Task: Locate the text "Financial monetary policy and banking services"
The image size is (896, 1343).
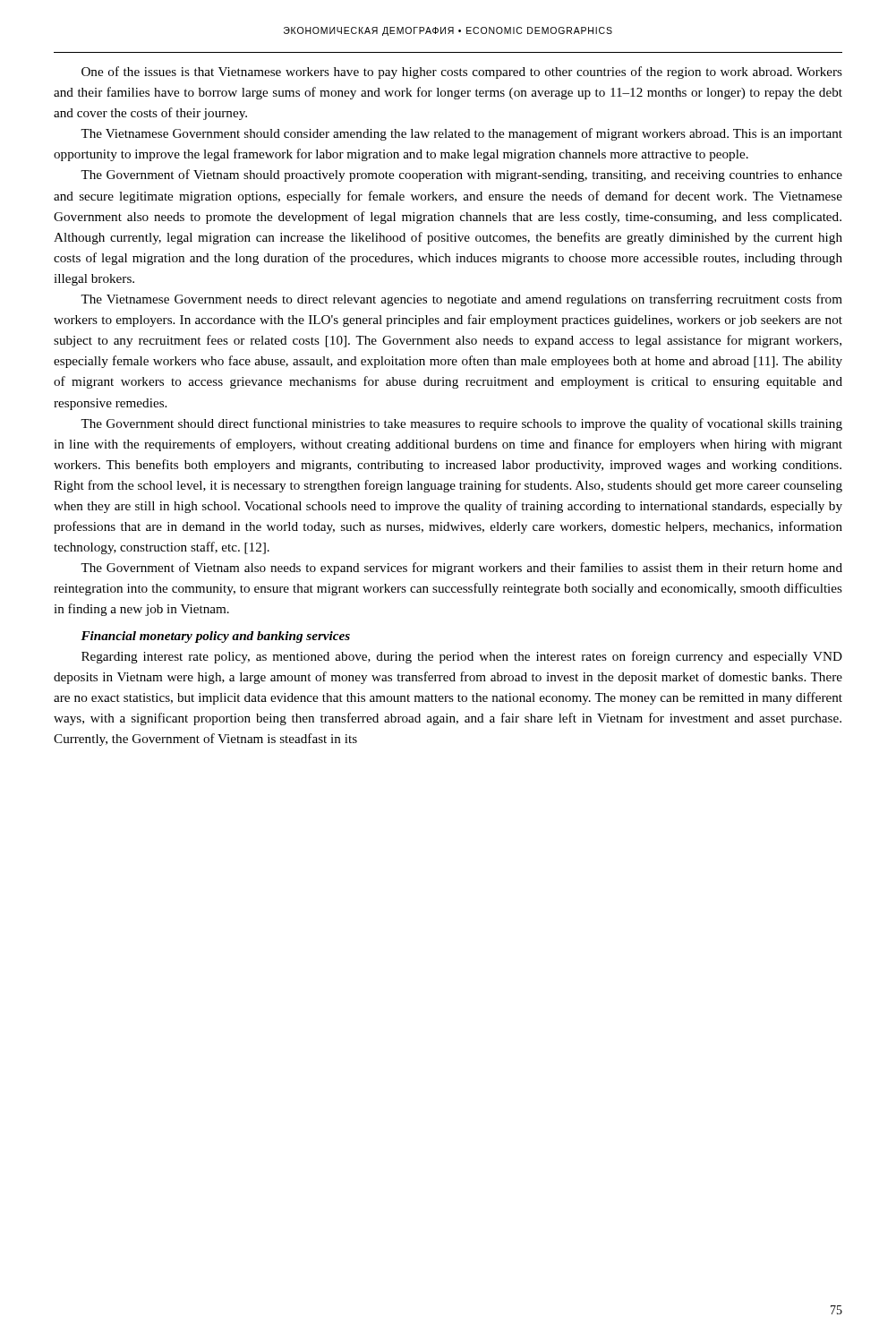Action: pyautogui.click(x=216, y=635)
